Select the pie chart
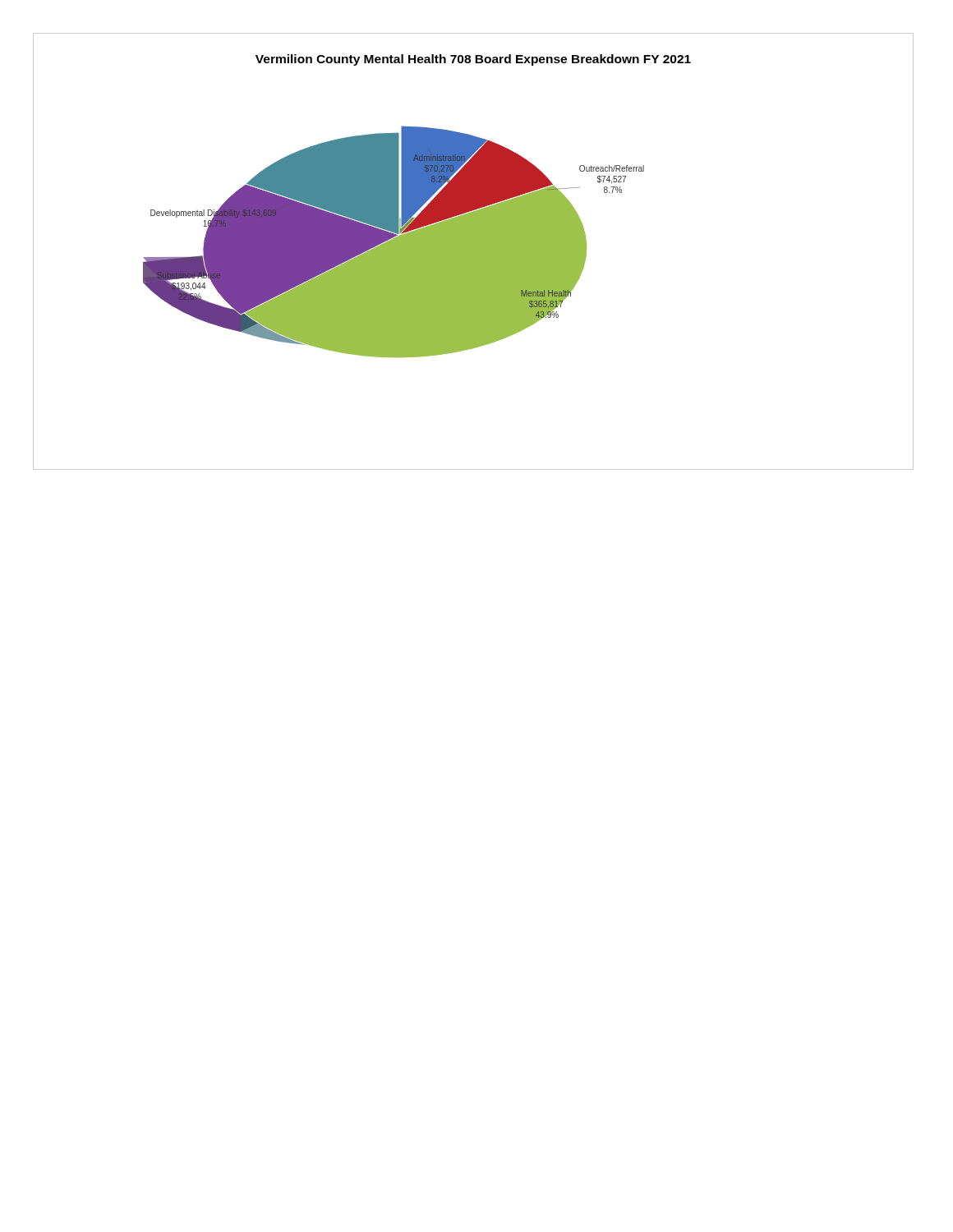This screenshot has height=1232, width=953. click(x=473, y=241)
